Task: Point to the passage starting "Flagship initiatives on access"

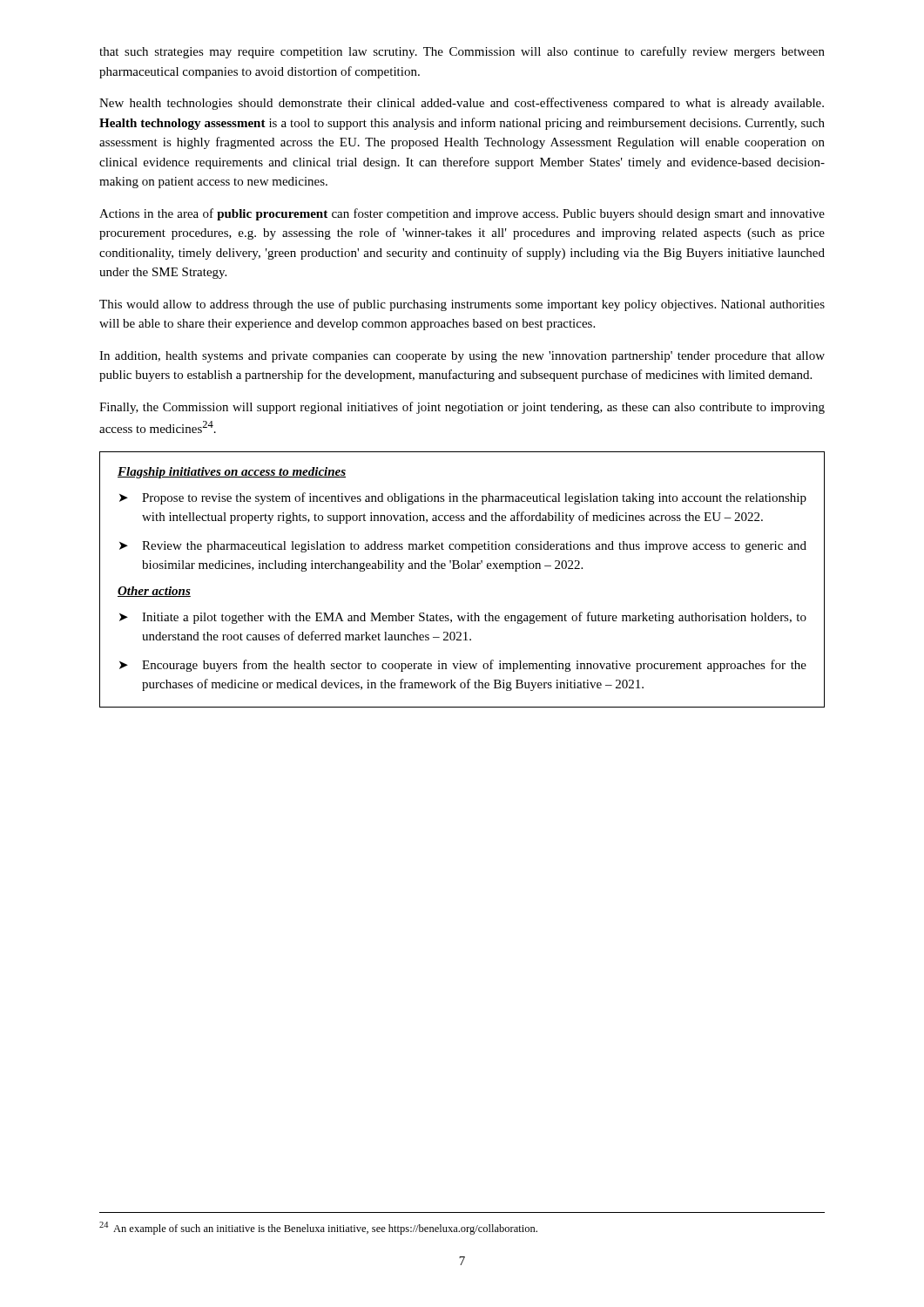Action: tap(232, 473)
